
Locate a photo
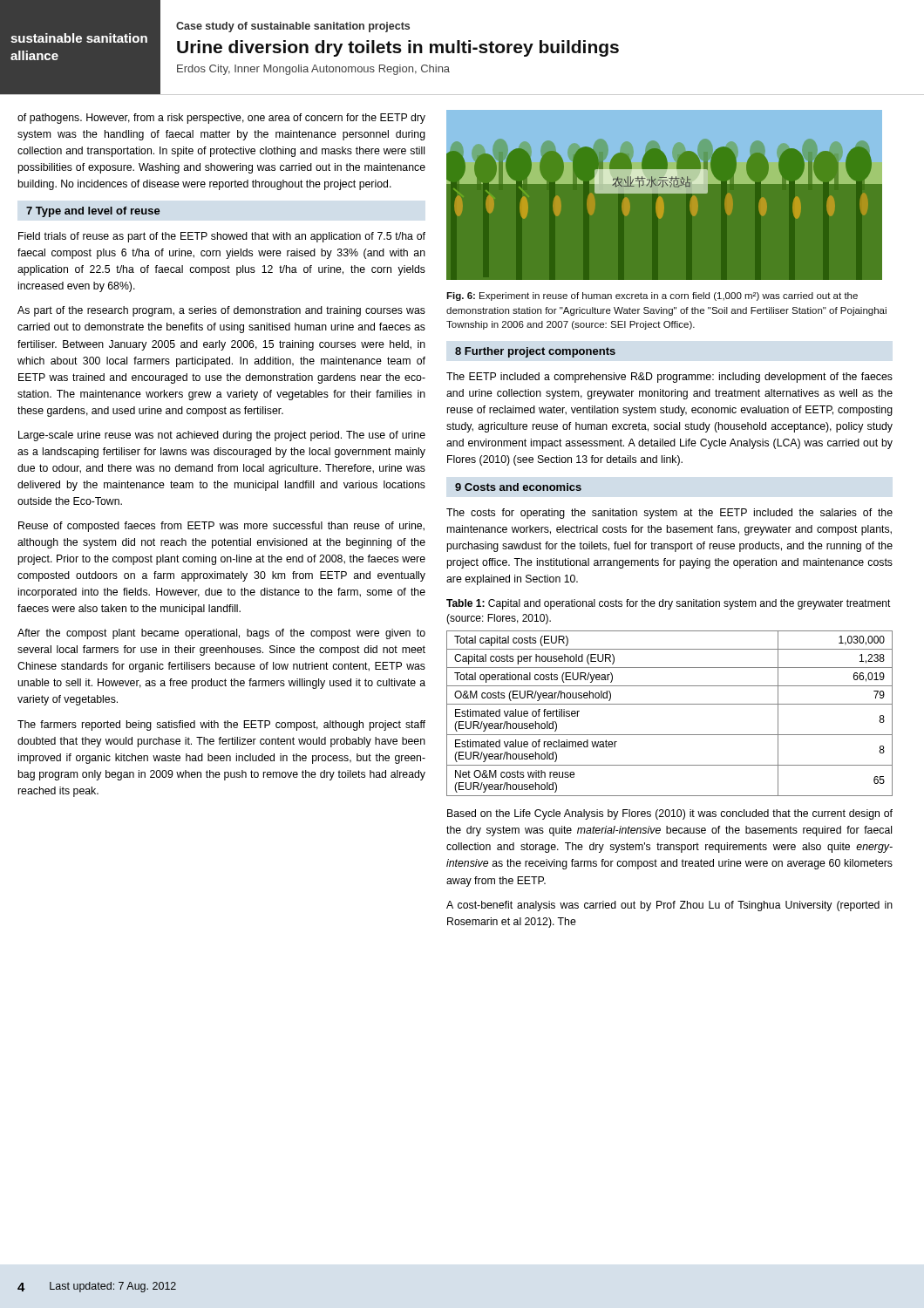point(669,196)
